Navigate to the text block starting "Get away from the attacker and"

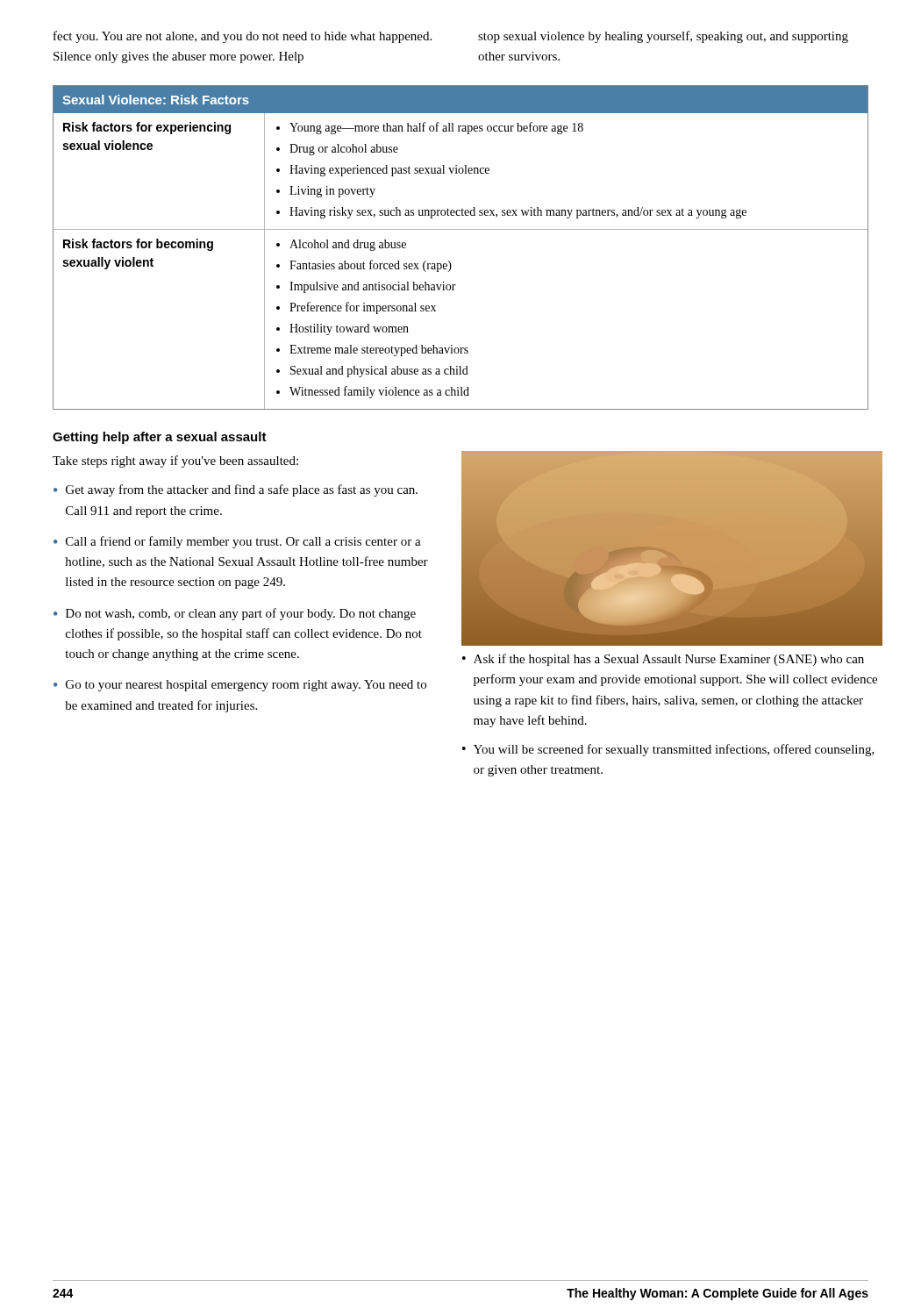pos(242,500)
